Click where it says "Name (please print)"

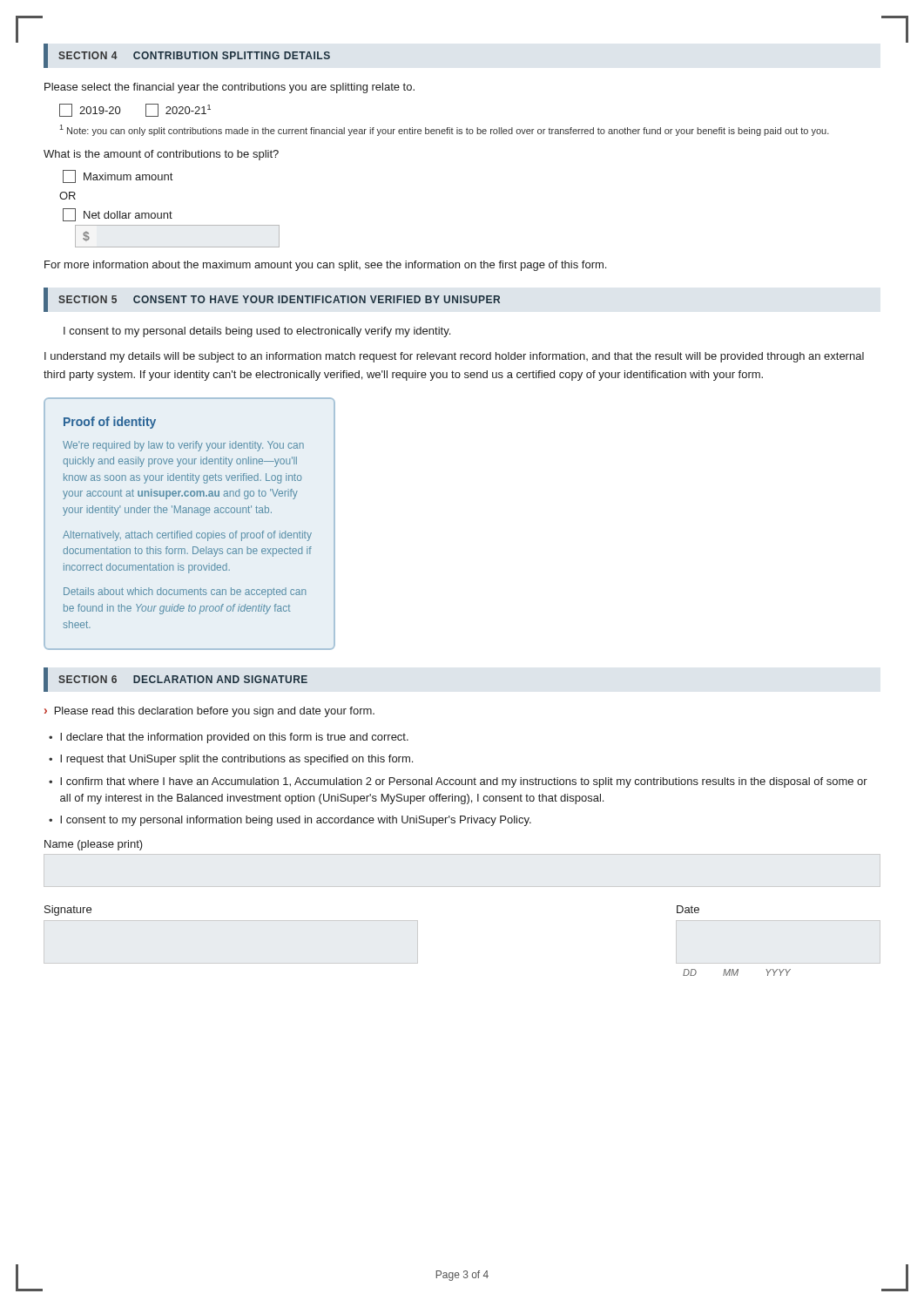coord(93,844)
